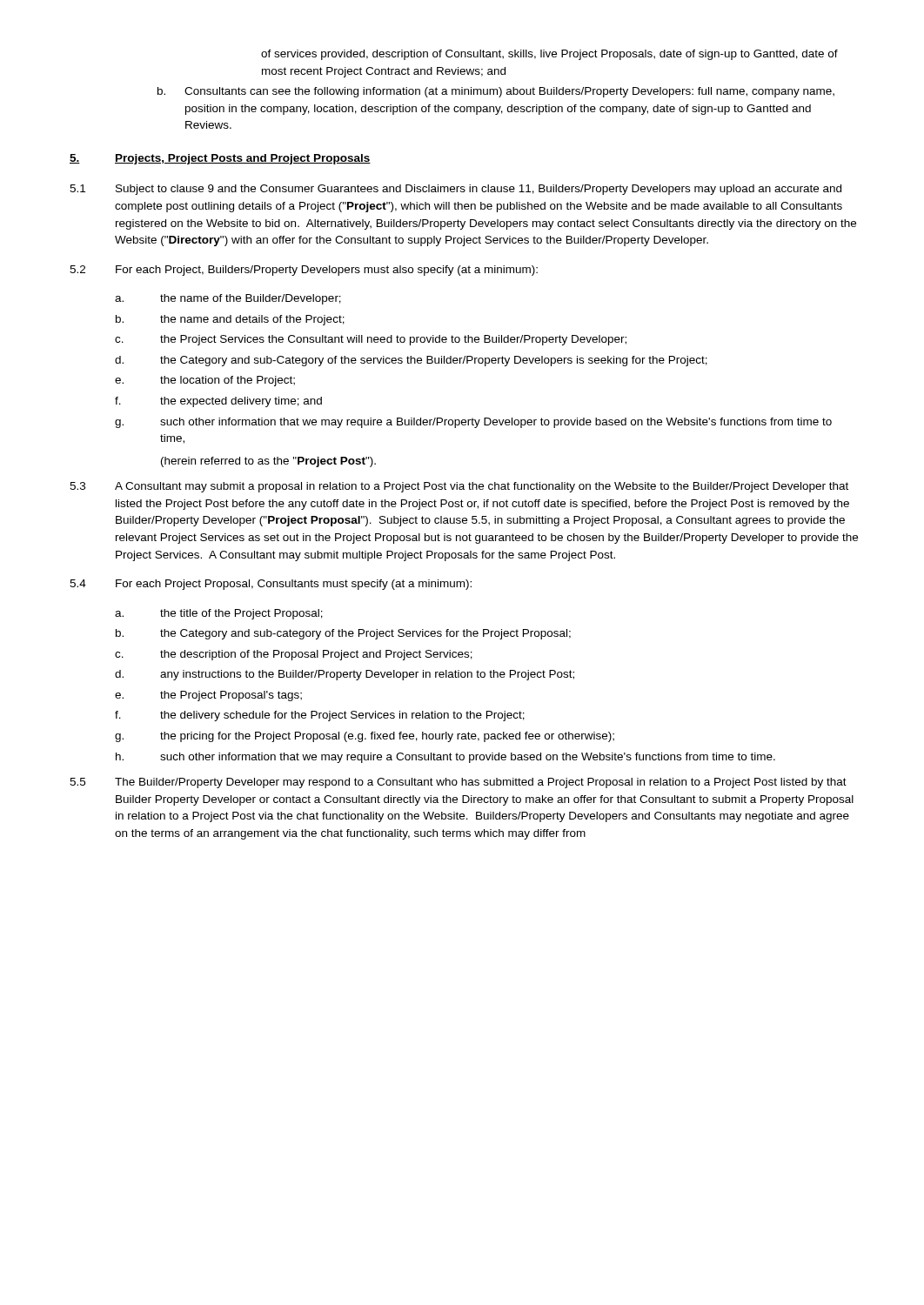
Task: Locate the element starting "e. the location of"
Action: (205, 381)
